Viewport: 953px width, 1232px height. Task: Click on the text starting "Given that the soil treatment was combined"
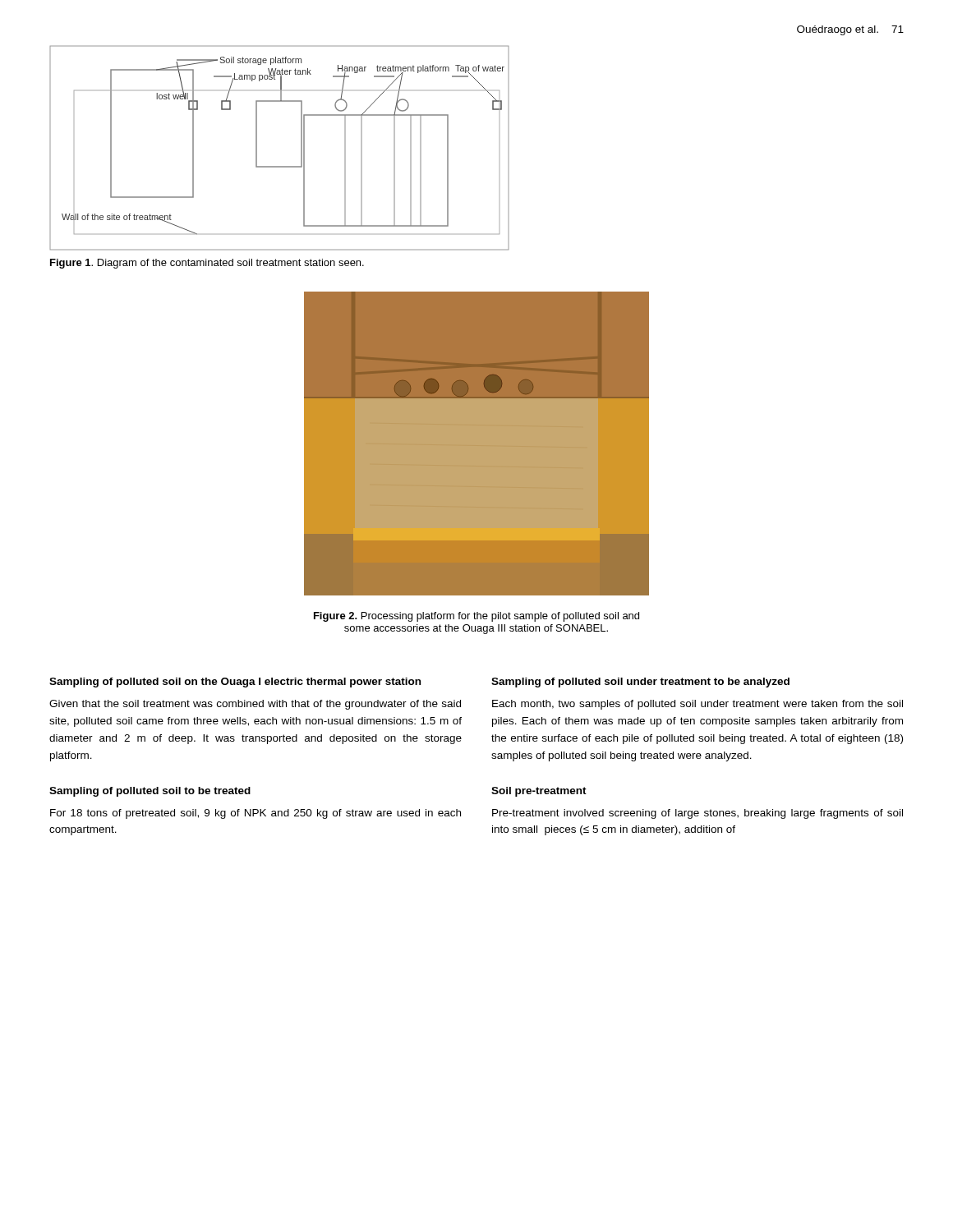pyautogui.click(x=255, y=730)
